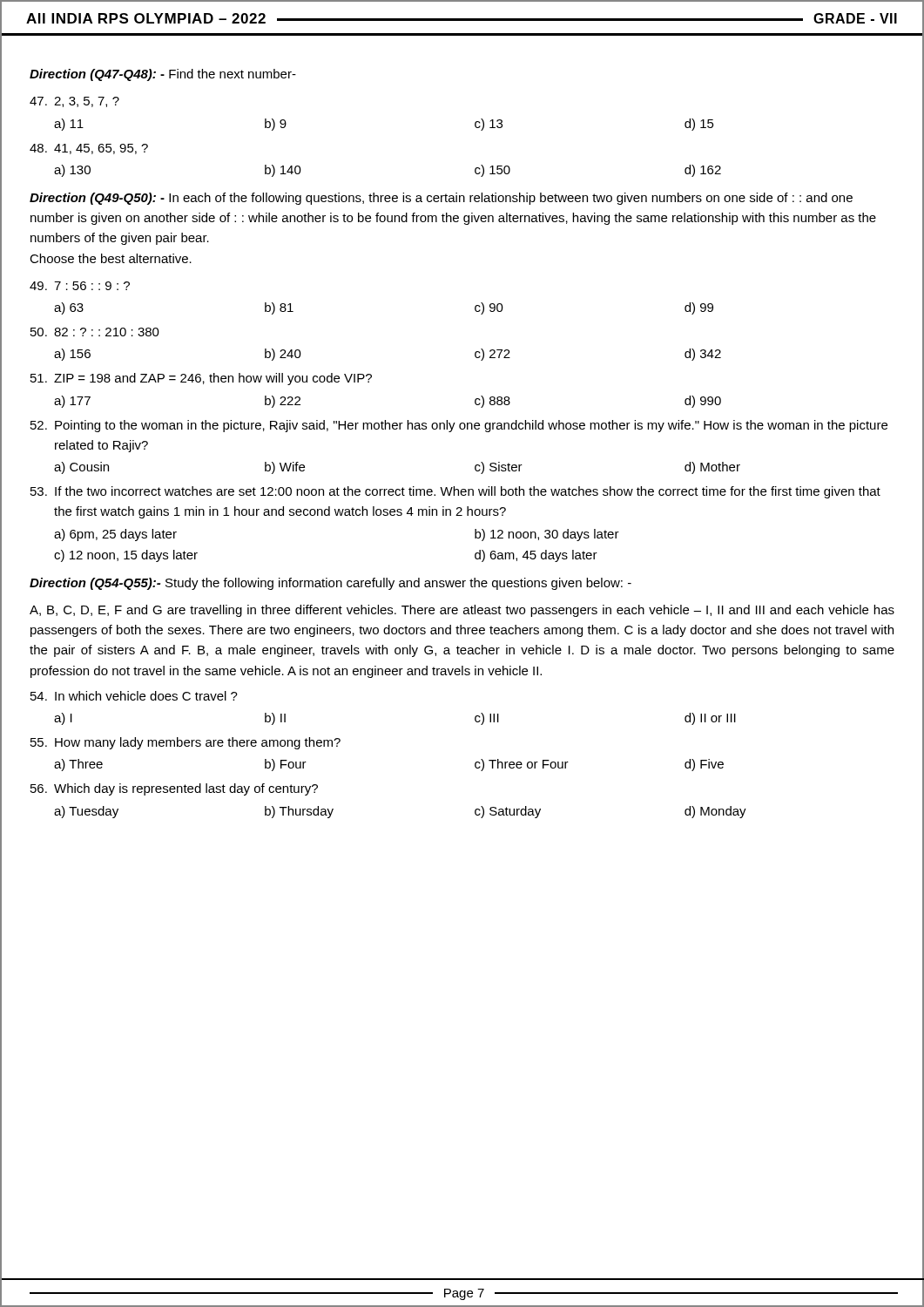Click the passage that begins "53. If the two incorrect"
Screen dimensions: 1307x924
click(x=462, y=523)
